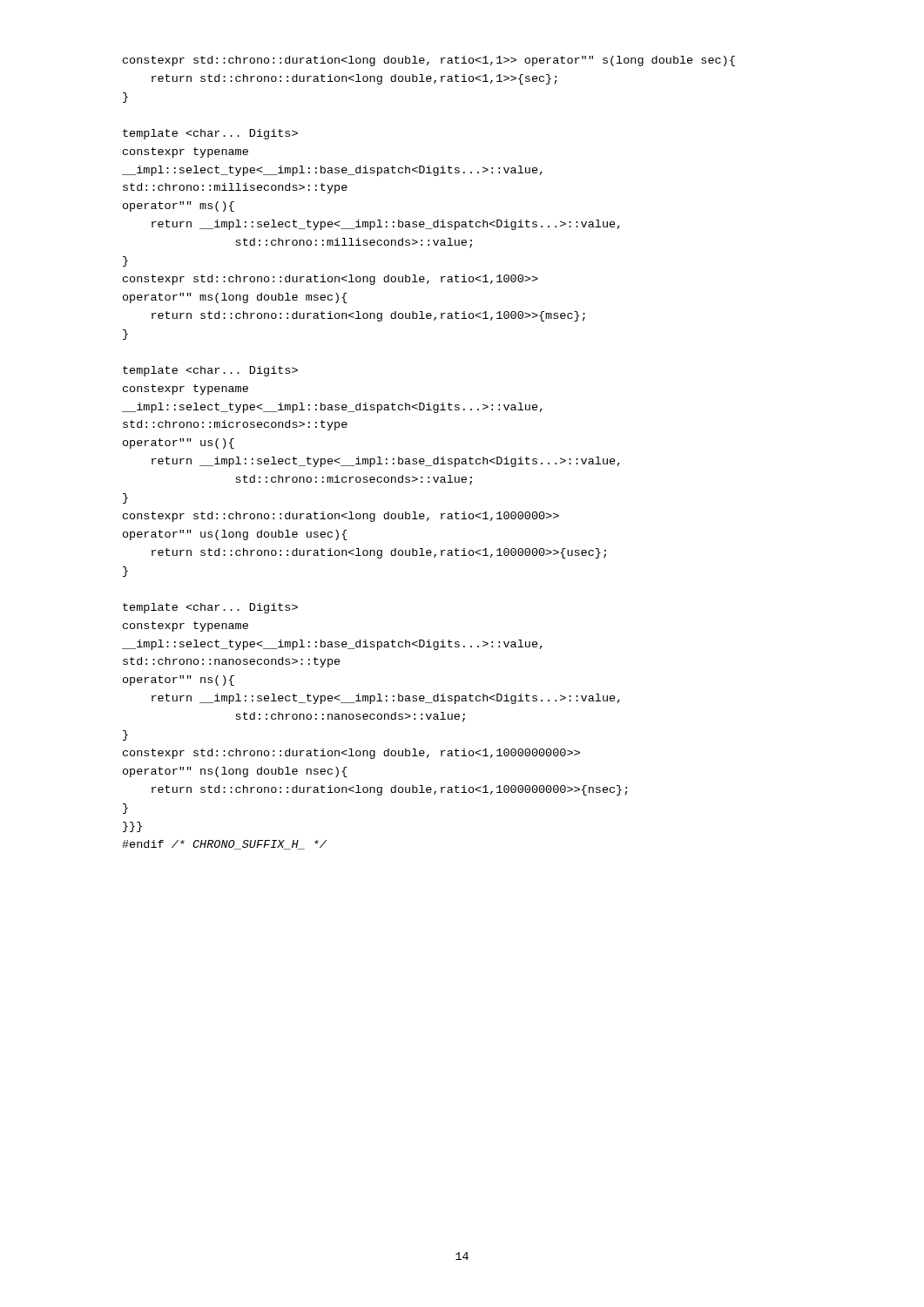Click the passage that begins "constexpr std::chrono::duration > operator"" s(long double sec){ return"
This screenshot has height=1307, width=924.
point(429,452)
